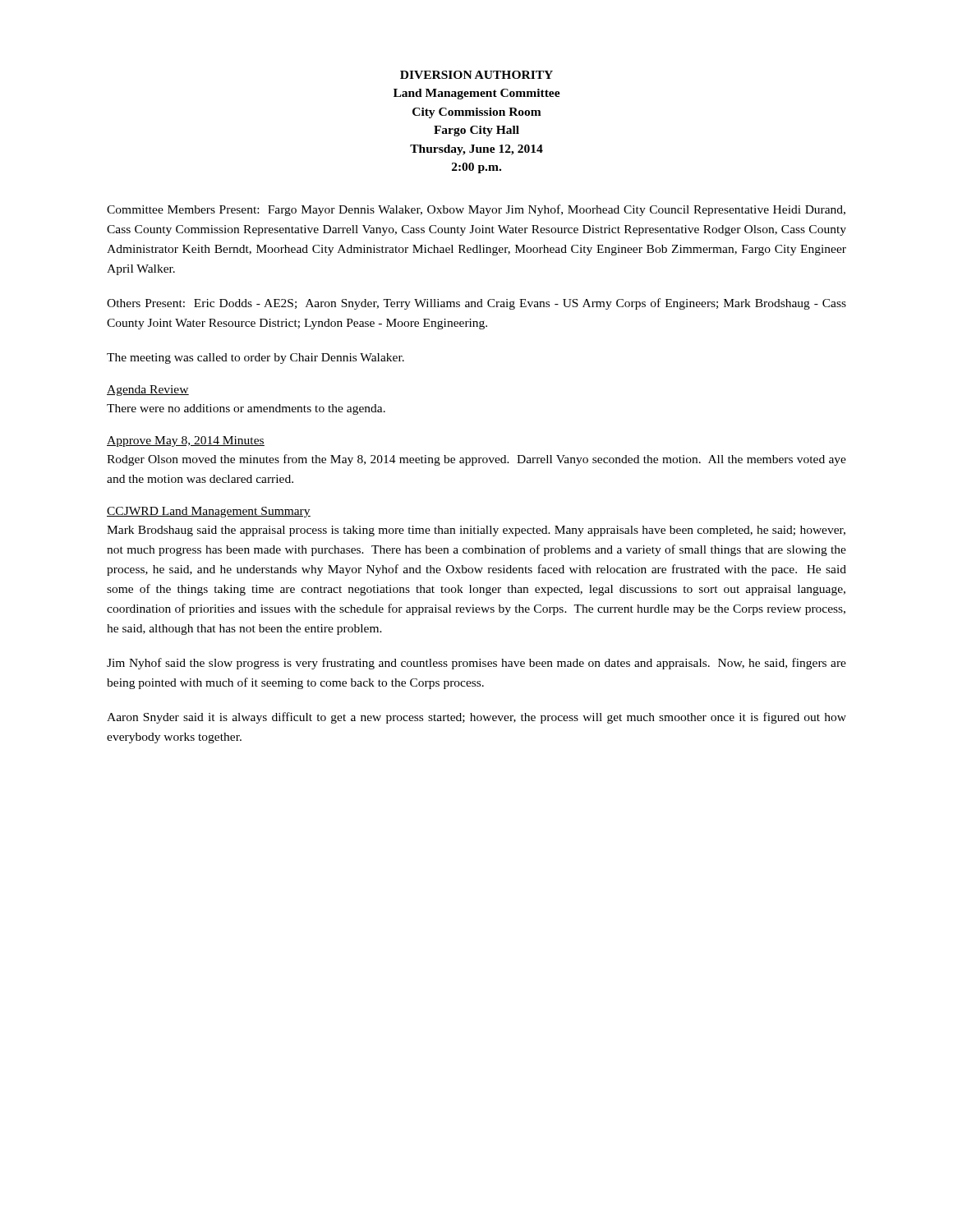Locate the block of text that opens with "Rodger Olson moved the minutes from the"

tap(476, 469)
